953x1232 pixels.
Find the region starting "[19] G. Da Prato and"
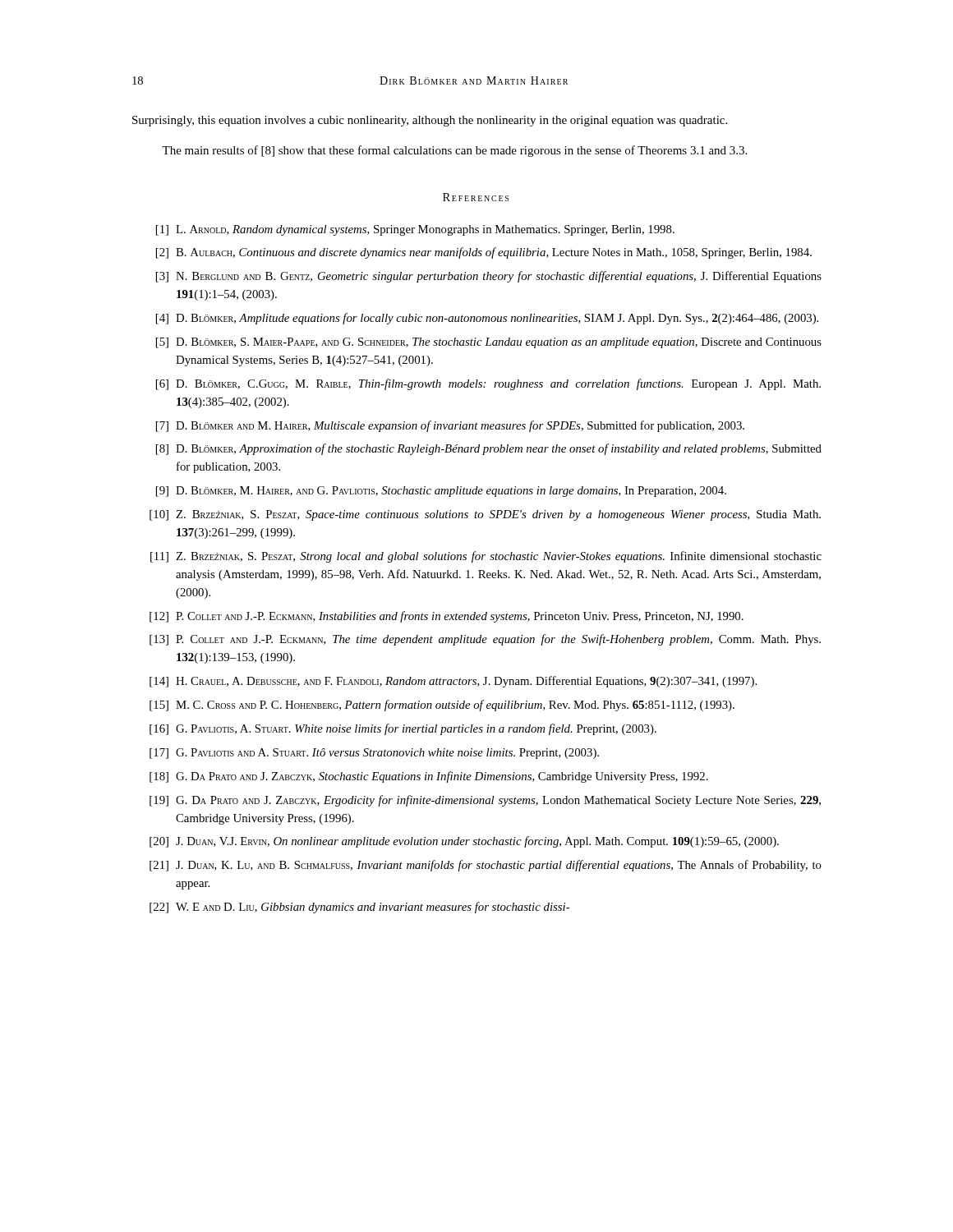pos(476,809)
